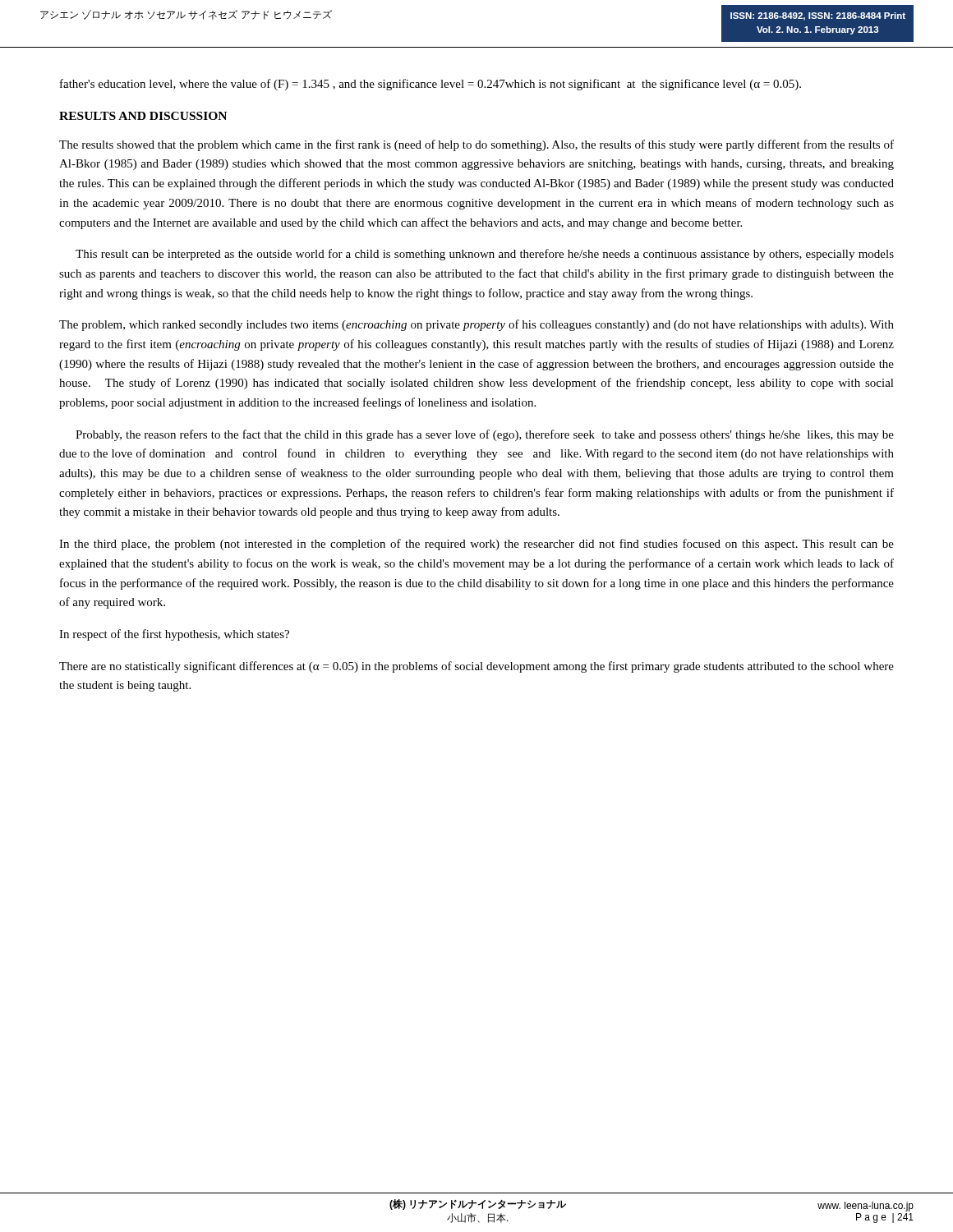Select the text block that reads "In respect of the first"
953x1232 pixels.
click(x=174, y=635)
